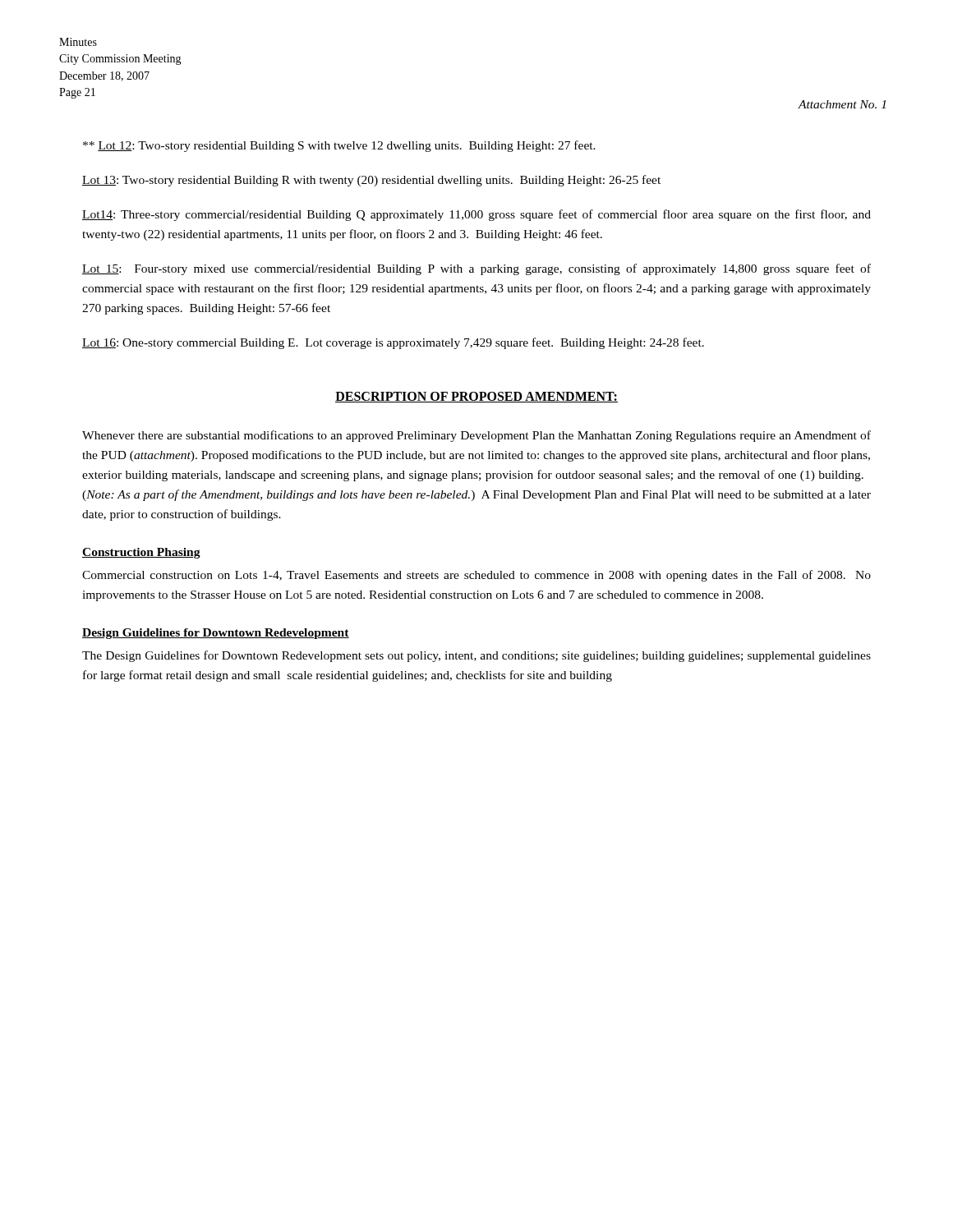Click the passage that begins "Commercial construction on Lots 1-4, Travel"
The image size is (953, 1232).
(476, 584)
